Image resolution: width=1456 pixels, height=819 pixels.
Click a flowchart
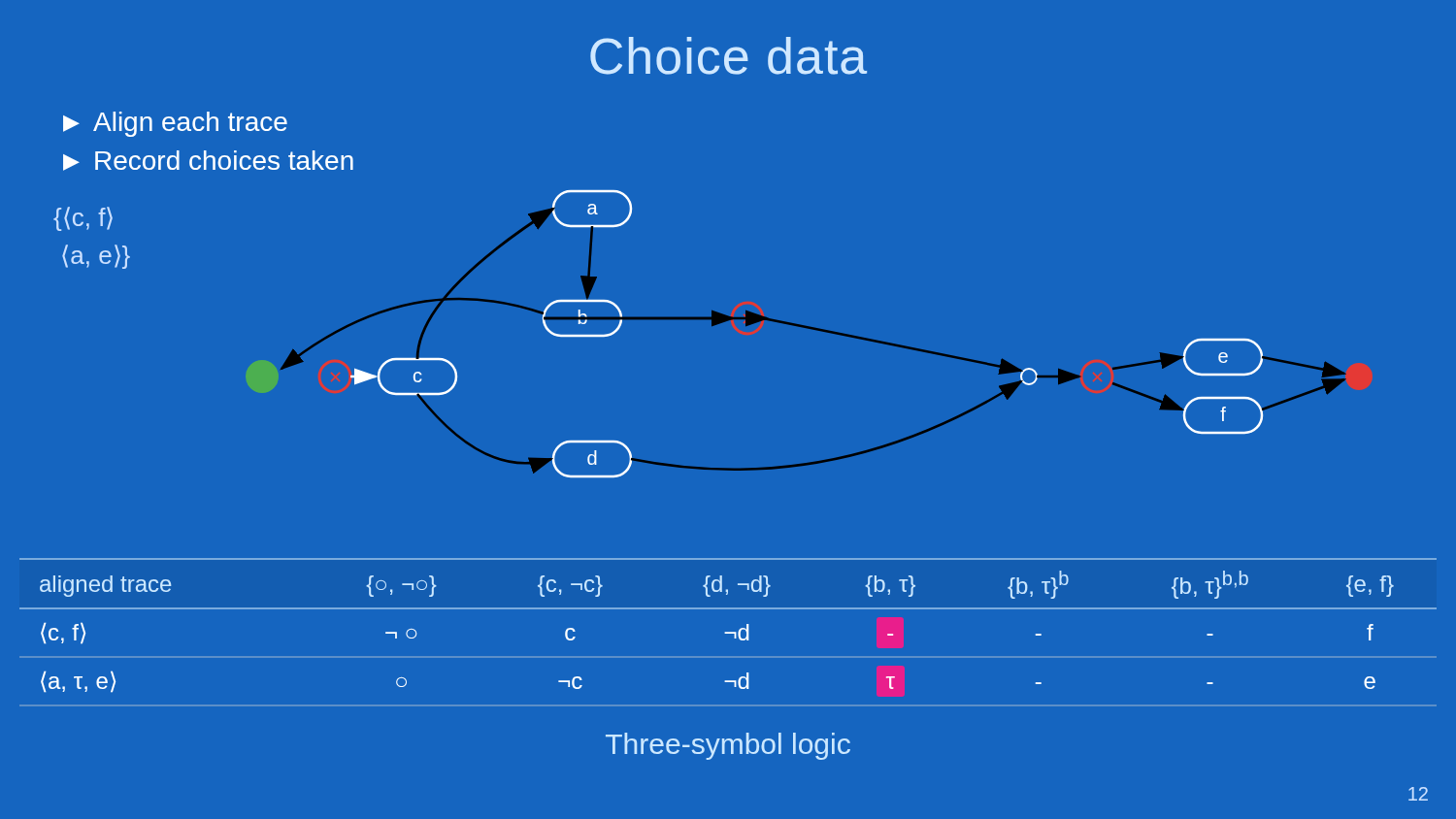[728, 374]
